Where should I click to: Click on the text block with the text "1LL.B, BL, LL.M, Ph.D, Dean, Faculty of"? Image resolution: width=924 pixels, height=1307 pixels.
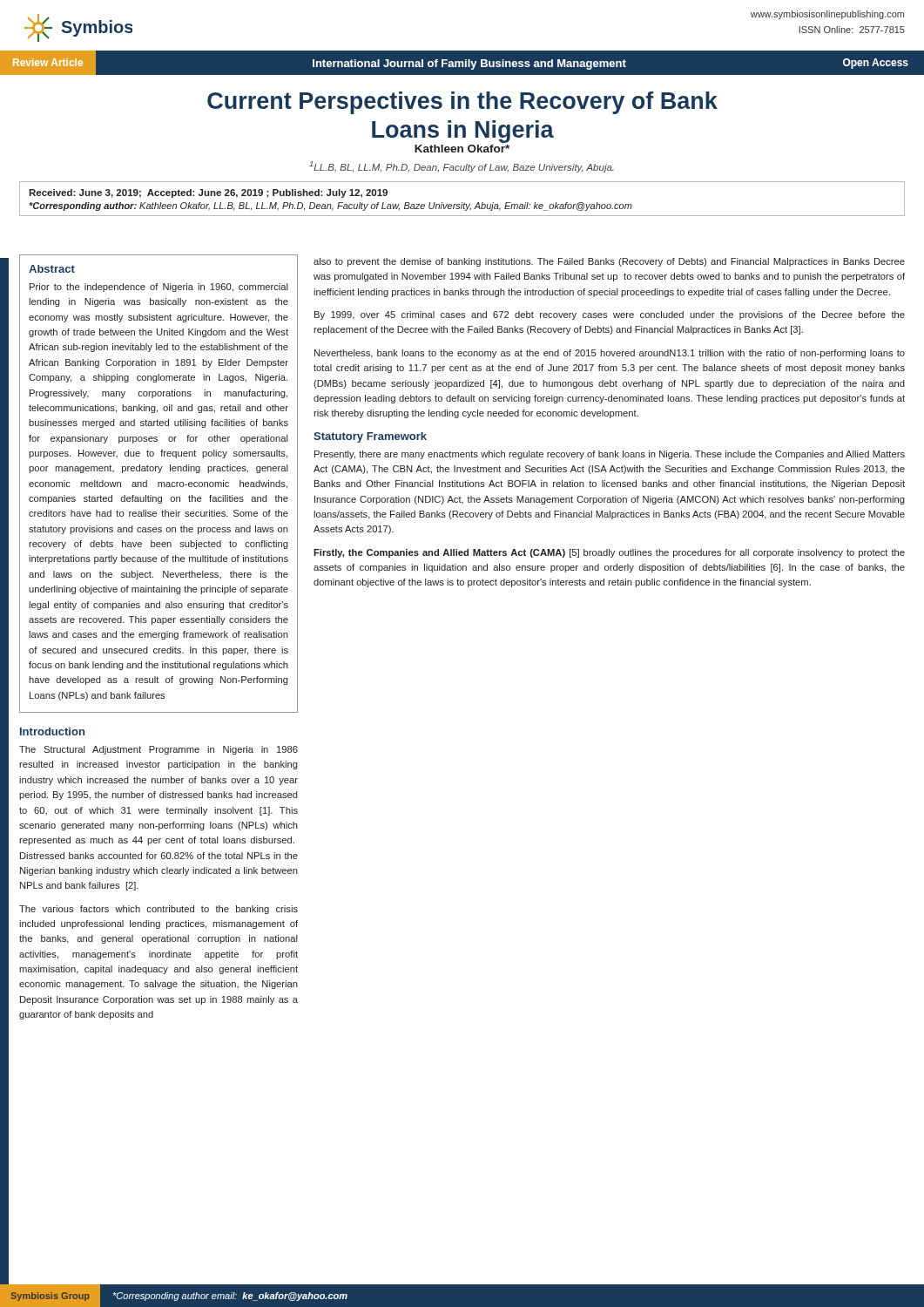click(x=462, y=165)
